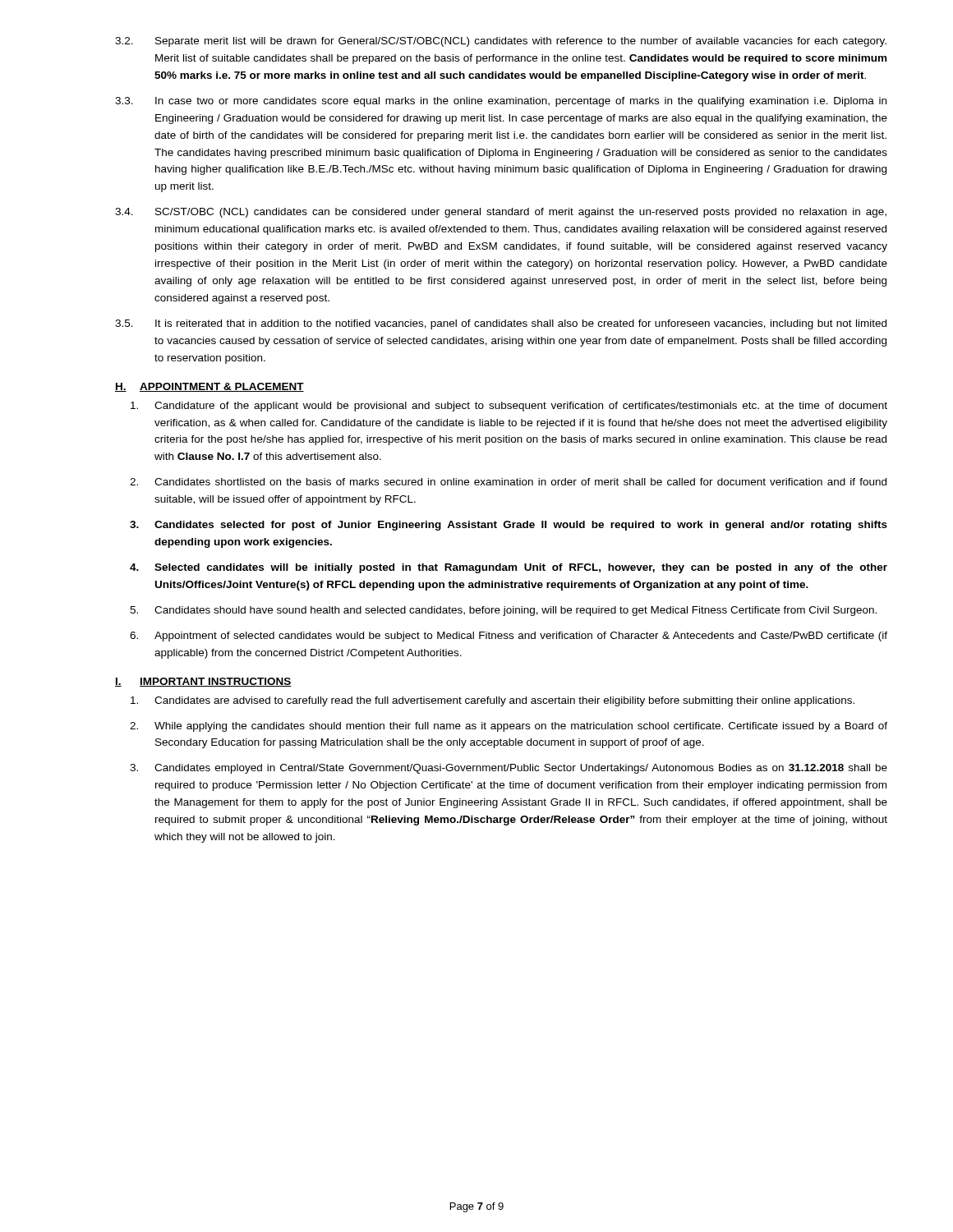Screen dimensions: 1232x953
Task: Where is the passage that starts "3.3. In case two or more"?
Action: (501, 144)
